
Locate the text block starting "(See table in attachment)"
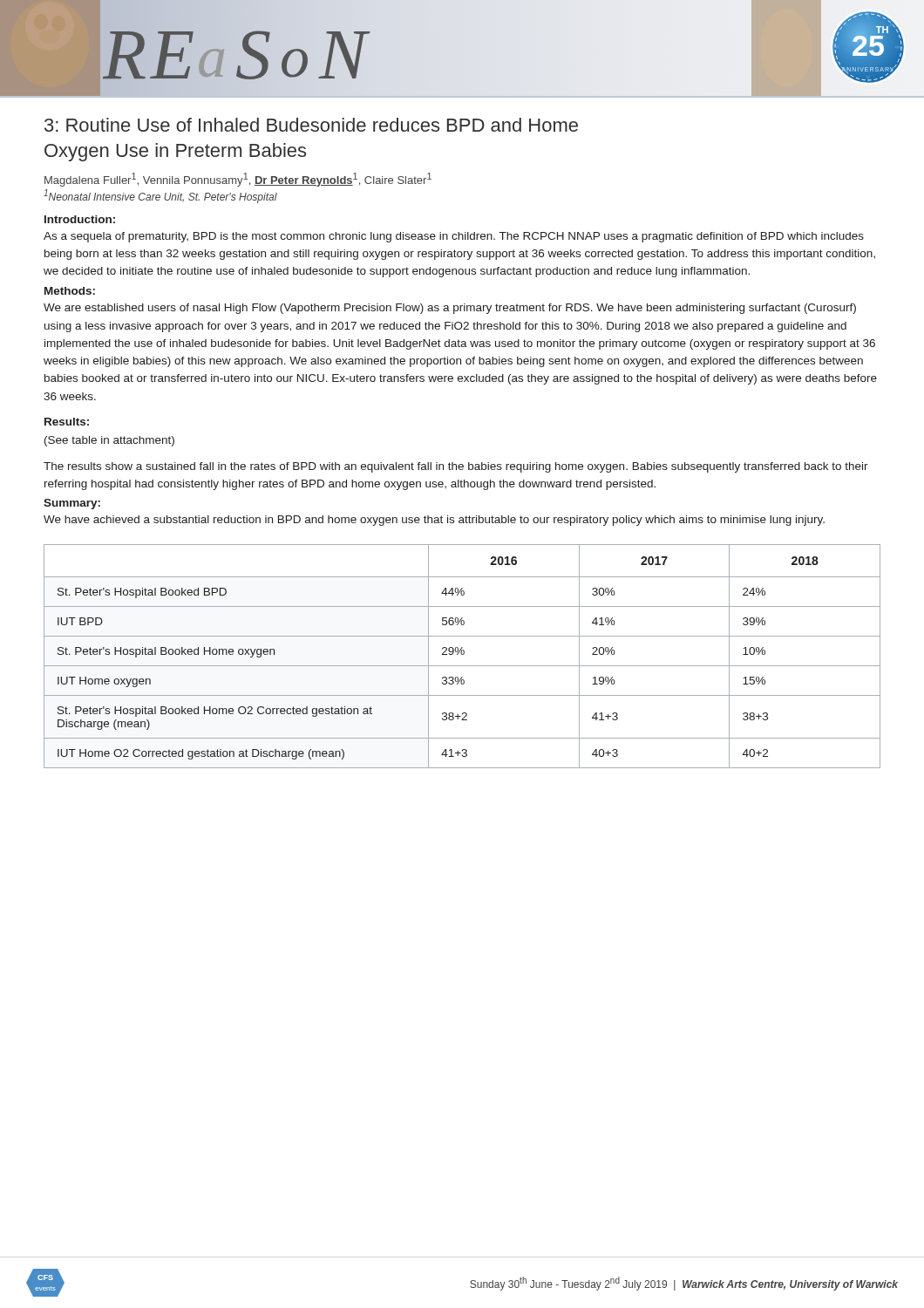tap(109, 441)
